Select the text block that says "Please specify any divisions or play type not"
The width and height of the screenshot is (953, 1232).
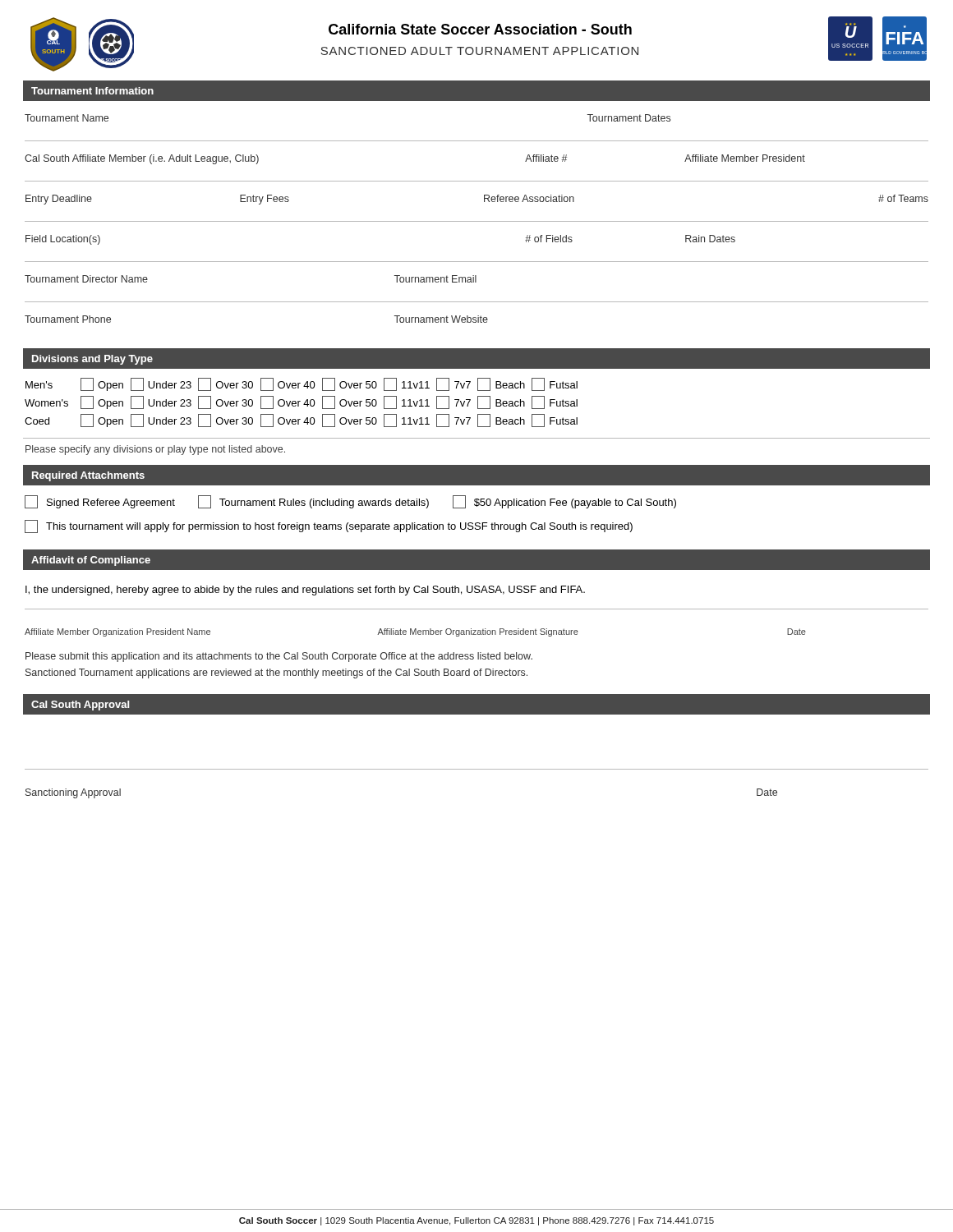click(x=155, y=449)
